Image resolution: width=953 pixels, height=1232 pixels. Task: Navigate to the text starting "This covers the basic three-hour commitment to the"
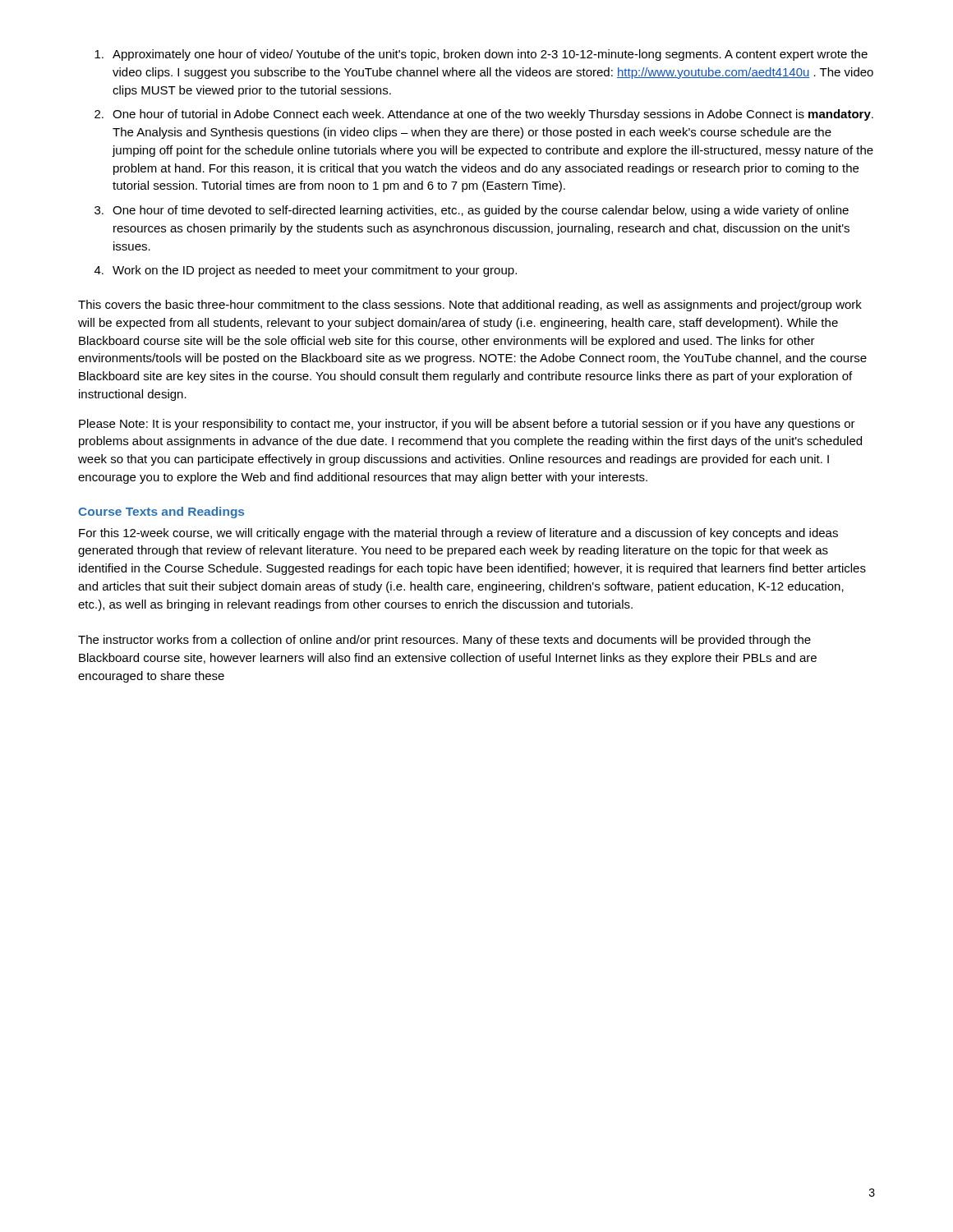[x=472, y=349]
